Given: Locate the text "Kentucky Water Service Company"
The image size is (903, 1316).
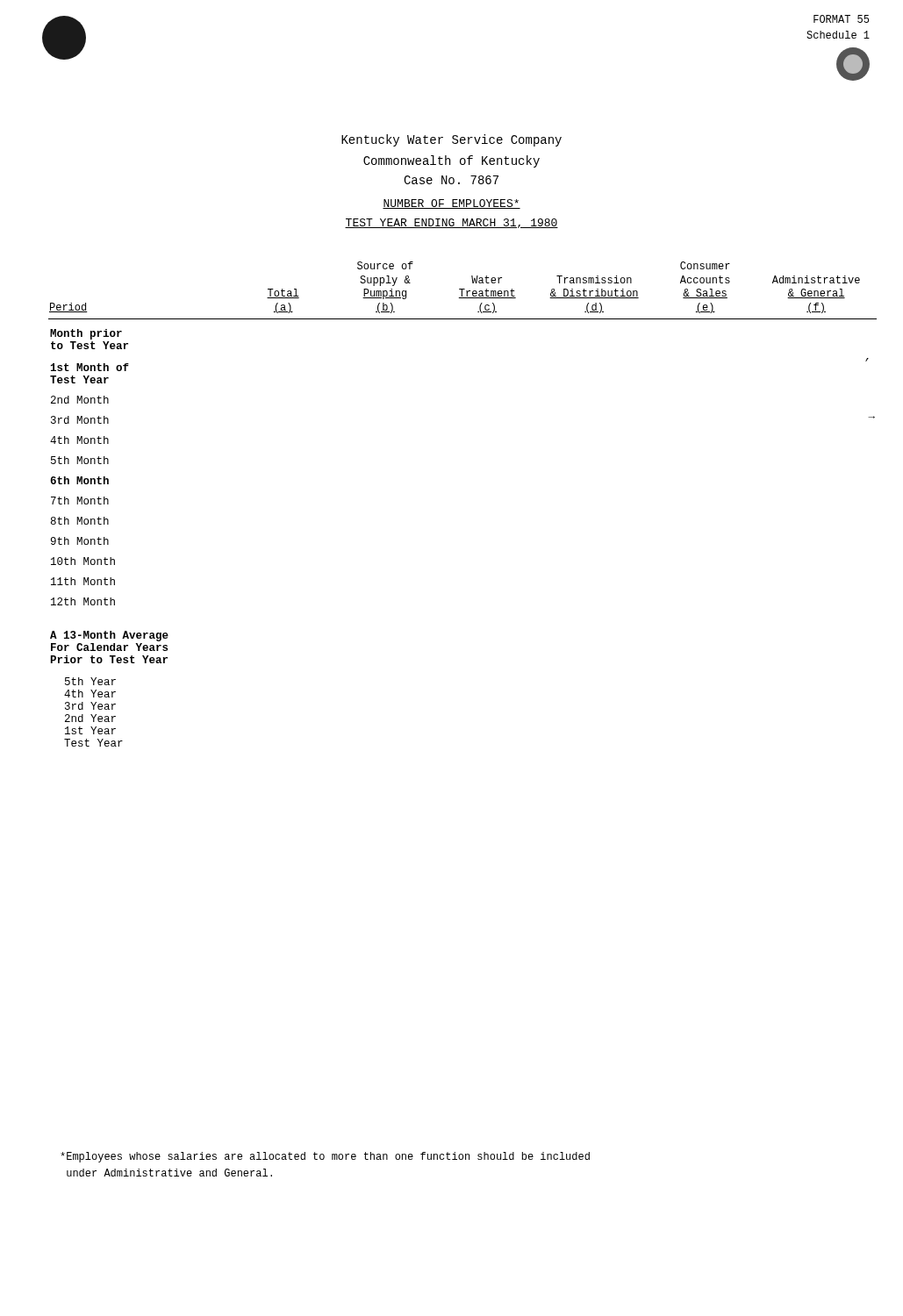Looking at the screenshot, I should (452, 140).
